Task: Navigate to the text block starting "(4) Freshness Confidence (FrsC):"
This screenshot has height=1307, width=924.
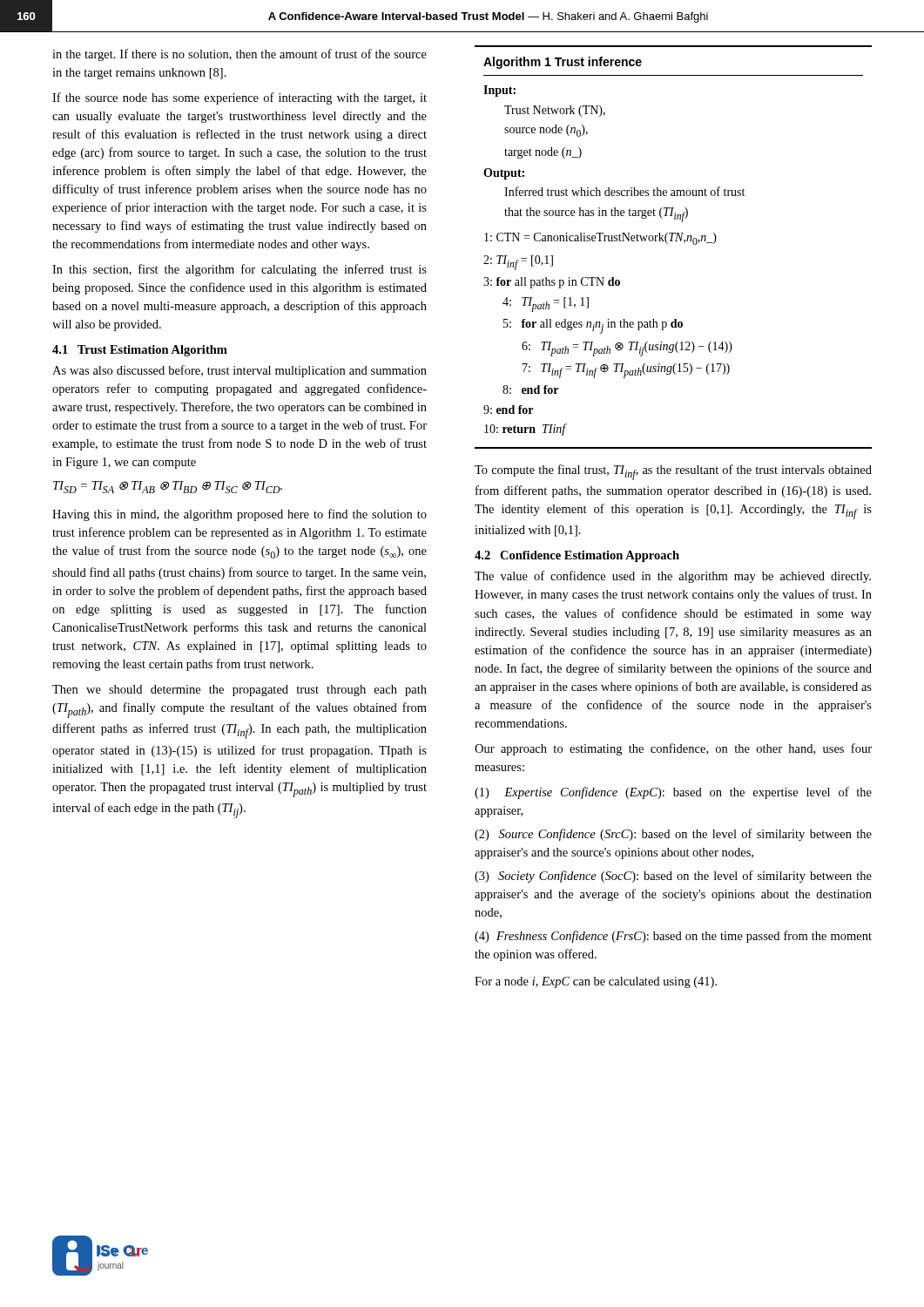Action: tap(673, 945)
